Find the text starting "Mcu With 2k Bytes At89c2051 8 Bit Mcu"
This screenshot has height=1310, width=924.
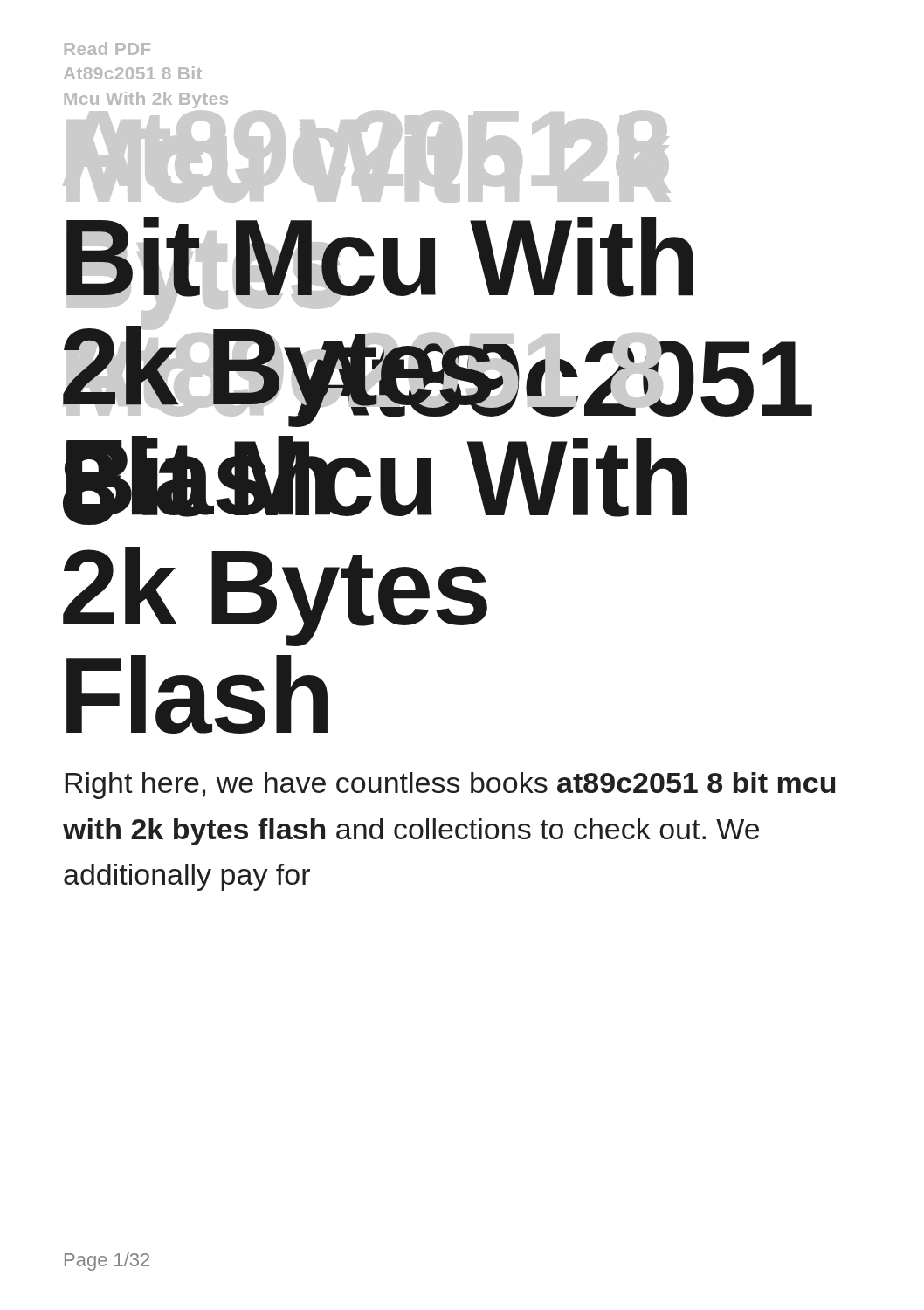pyautogui.click(x=468, y=427)
